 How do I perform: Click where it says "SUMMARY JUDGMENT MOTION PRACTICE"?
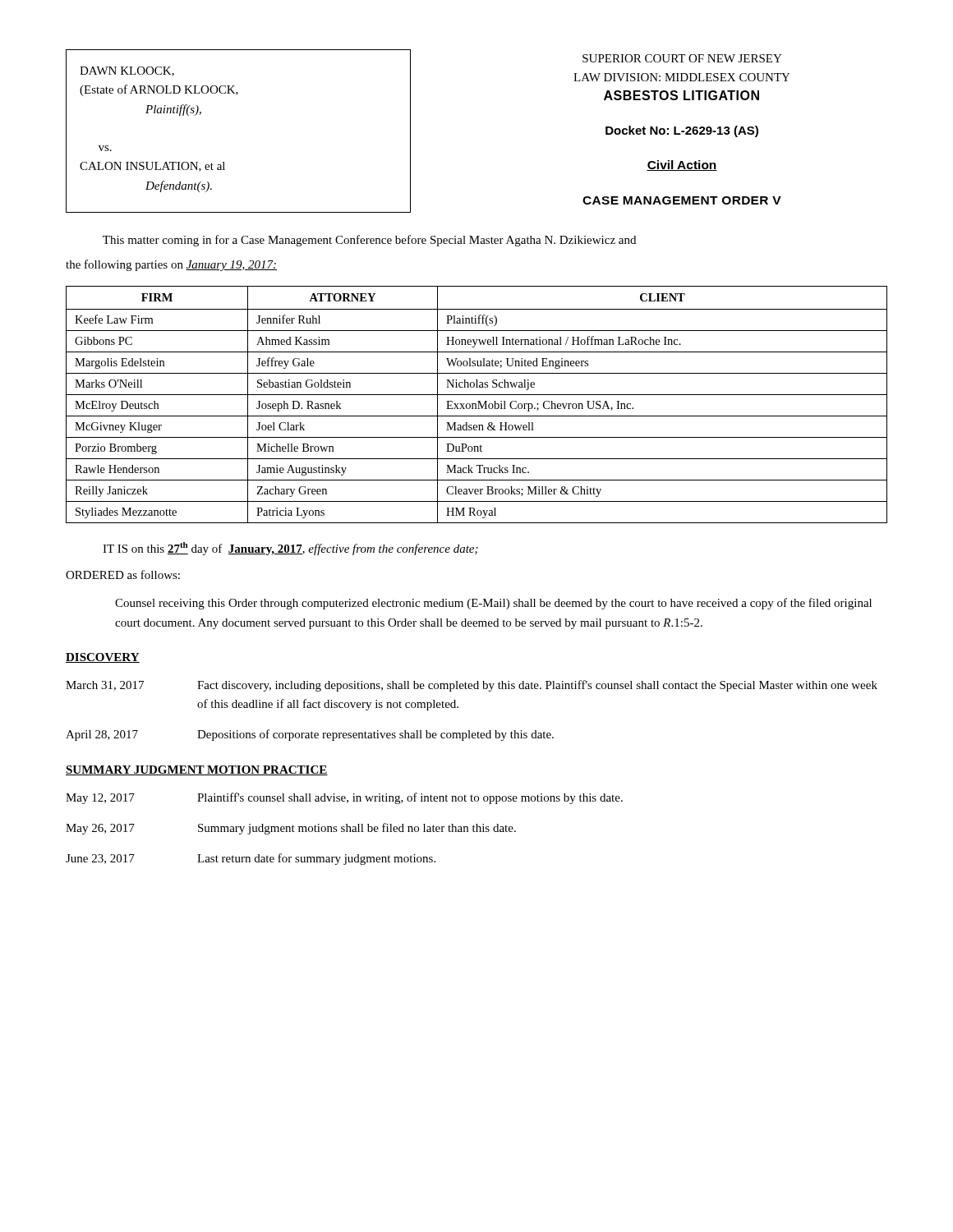tap(196, 769)
